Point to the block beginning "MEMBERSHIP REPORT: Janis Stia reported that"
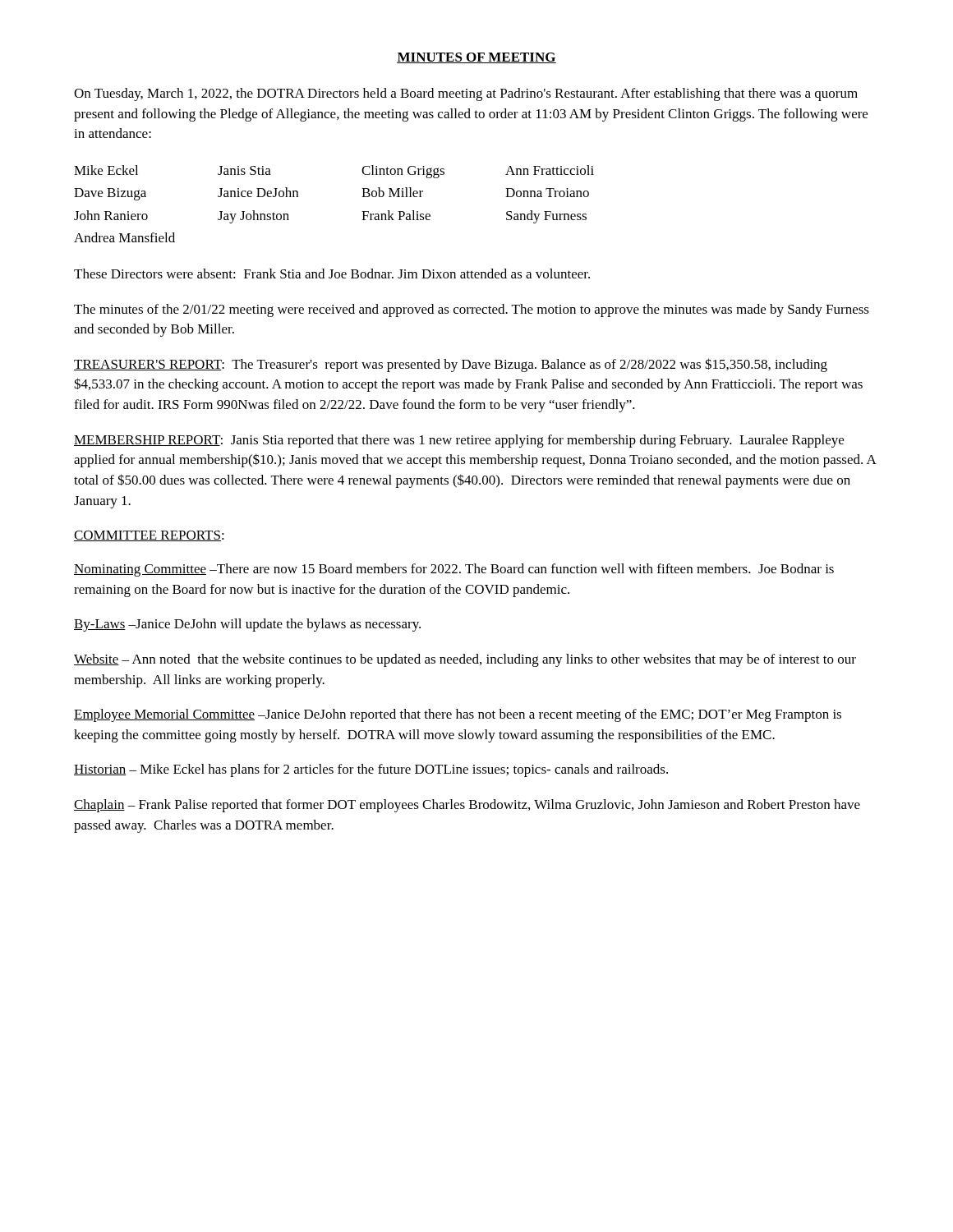Image resolution: width=953 pixels, height=1232 pixels. pyautogui.click(x=475, y=470)
